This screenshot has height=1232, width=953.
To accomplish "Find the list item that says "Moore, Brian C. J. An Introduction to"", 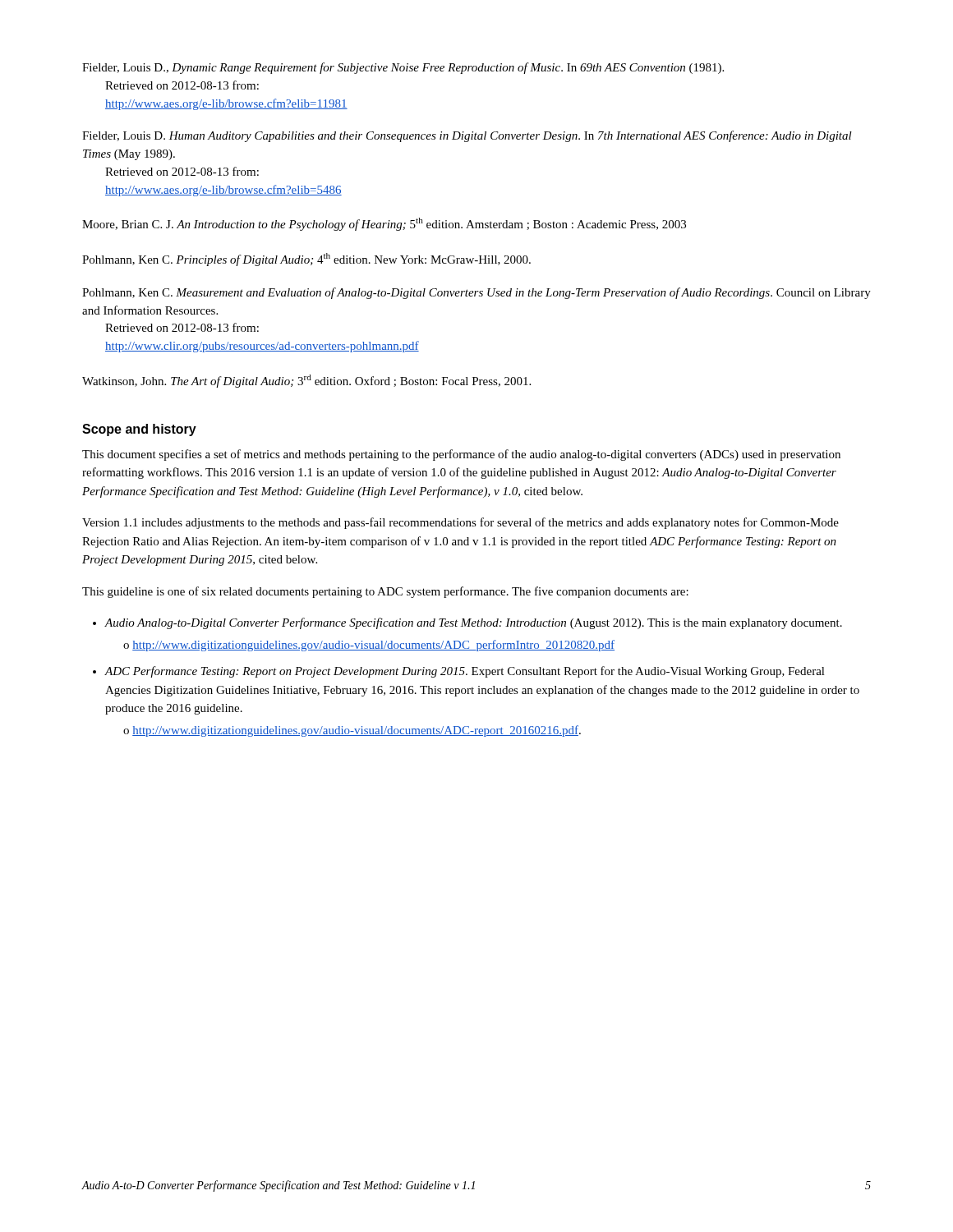I will pyautogui.click(x=384, y=223).
